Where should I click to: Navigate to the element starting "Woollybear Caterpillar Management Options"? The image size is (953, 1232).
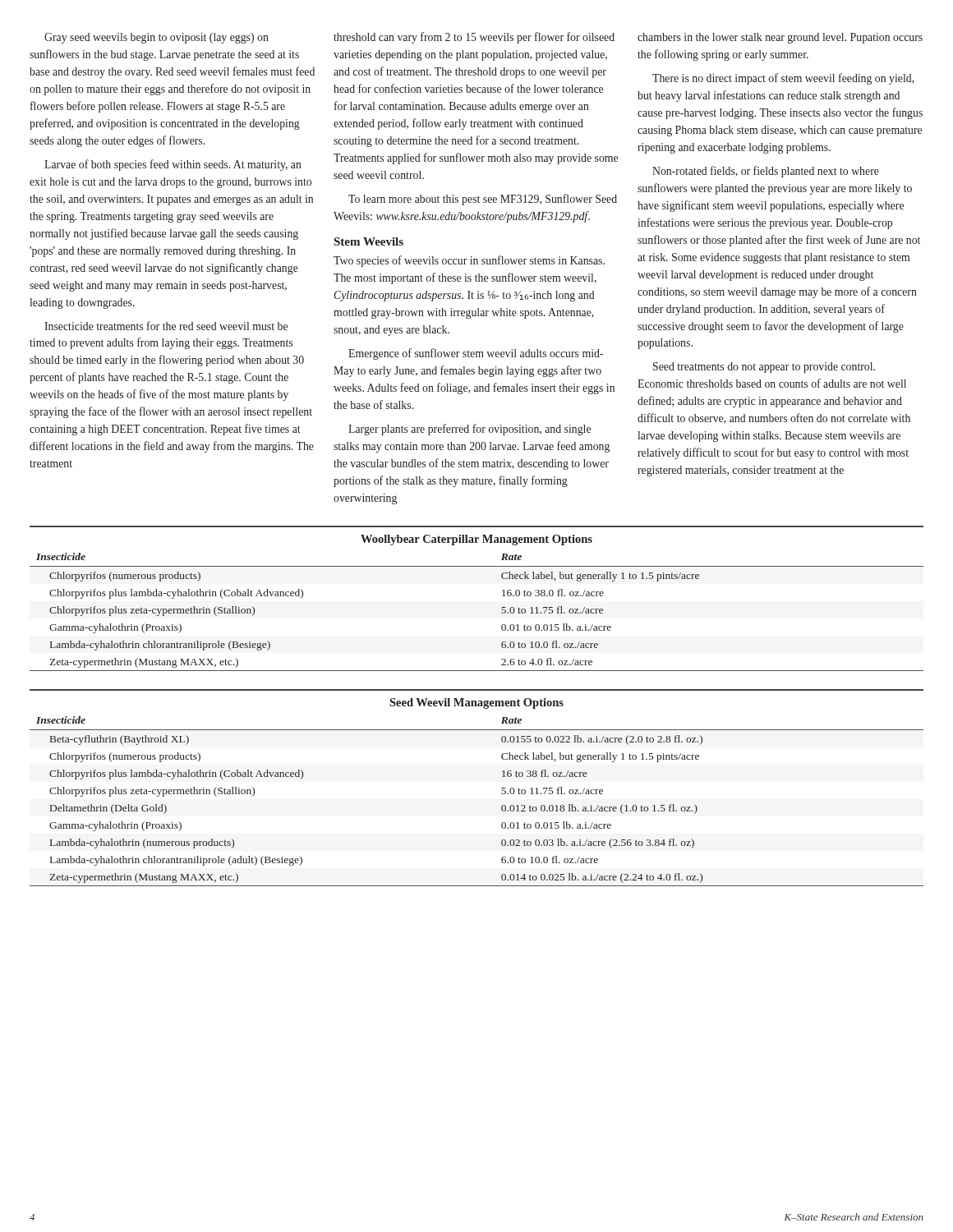coord(476,539)
